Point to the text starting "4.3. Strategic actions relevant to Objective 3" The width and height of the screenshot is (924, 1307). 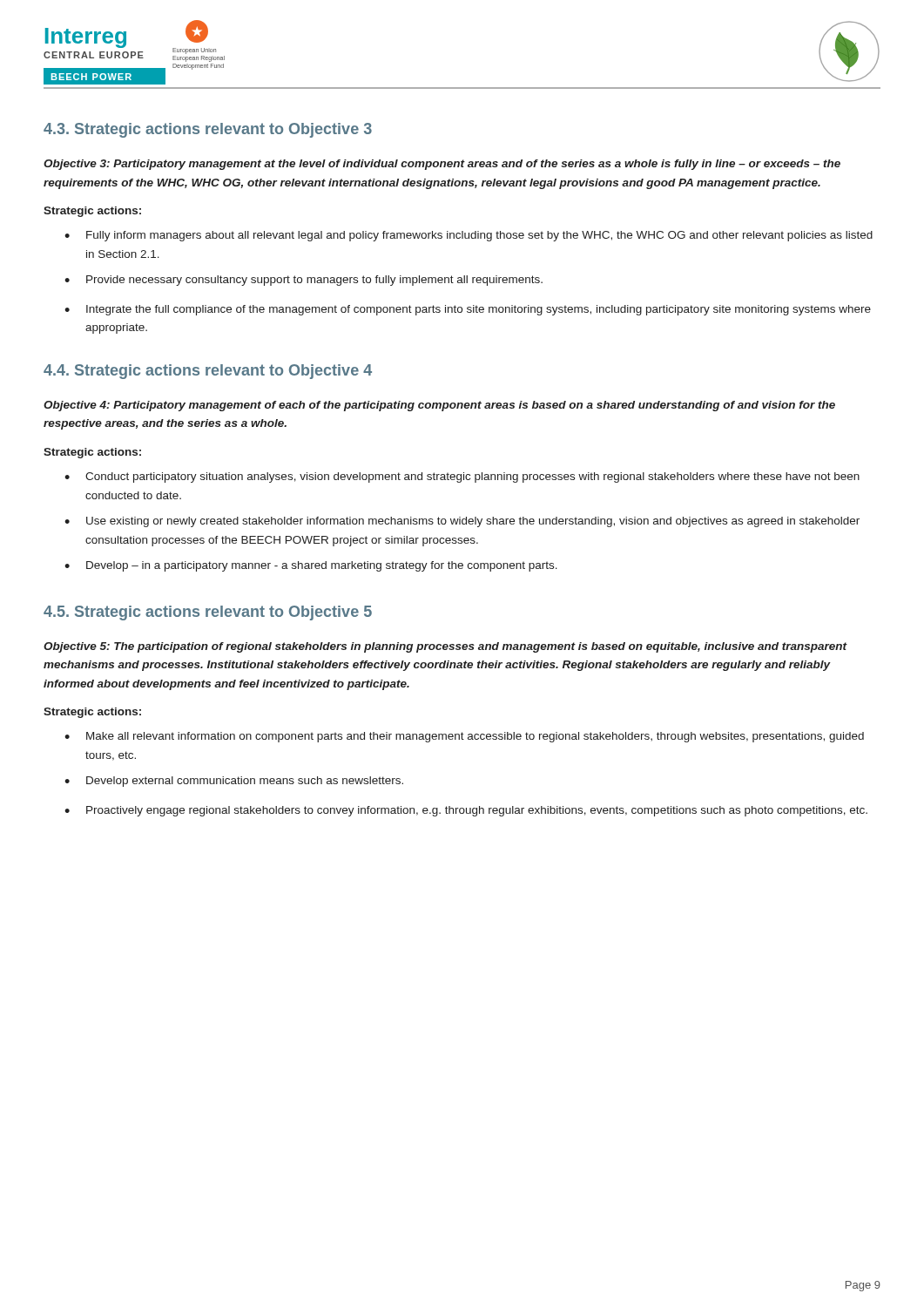click(208, 129)
